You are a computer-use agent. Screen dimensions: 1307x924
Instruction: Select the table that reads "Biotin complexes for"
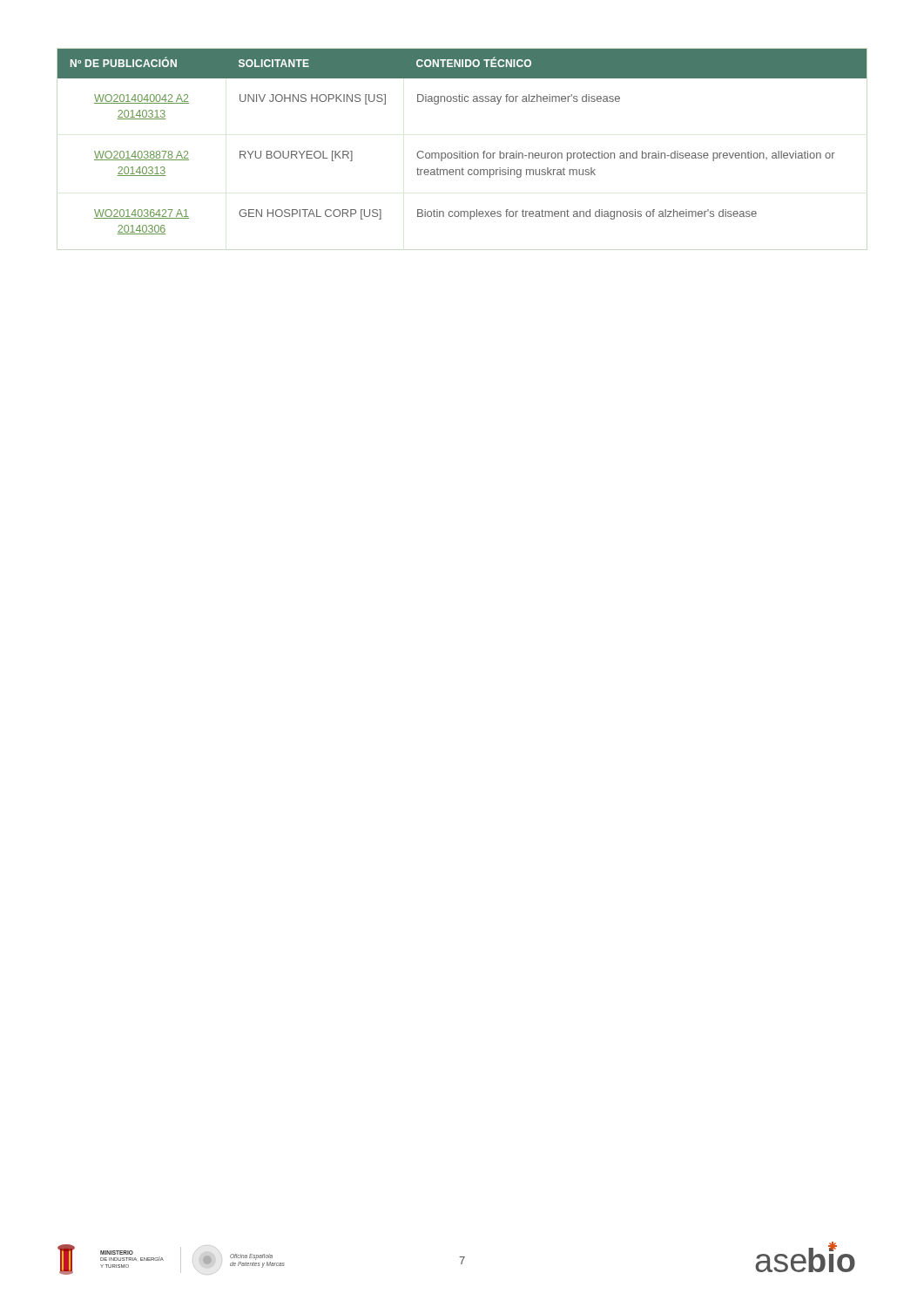pos(462,149)
